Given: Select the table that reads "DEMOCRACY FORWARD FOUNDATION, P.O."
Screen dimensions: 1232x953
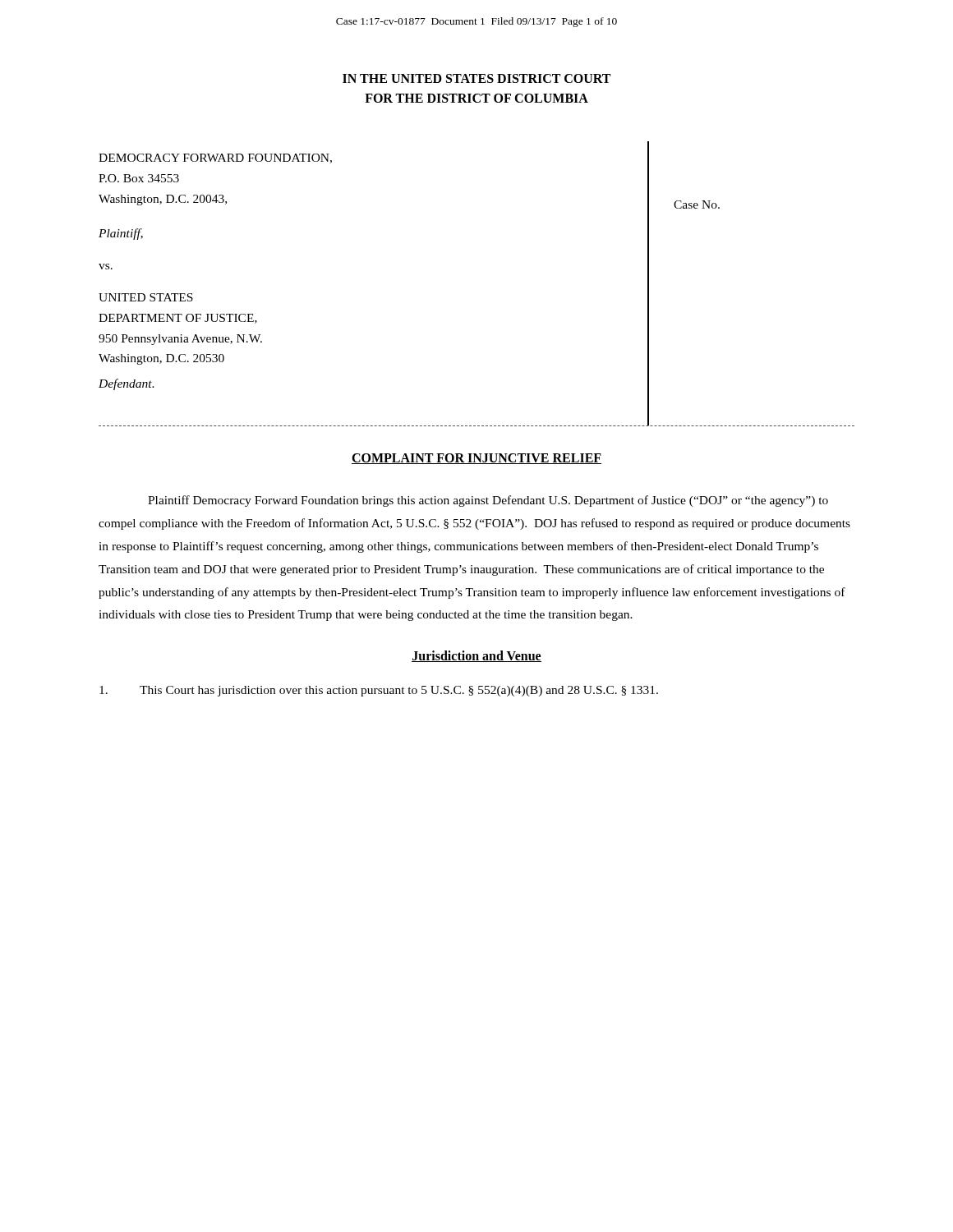Looking at the screenshot, I should point(476,283).
